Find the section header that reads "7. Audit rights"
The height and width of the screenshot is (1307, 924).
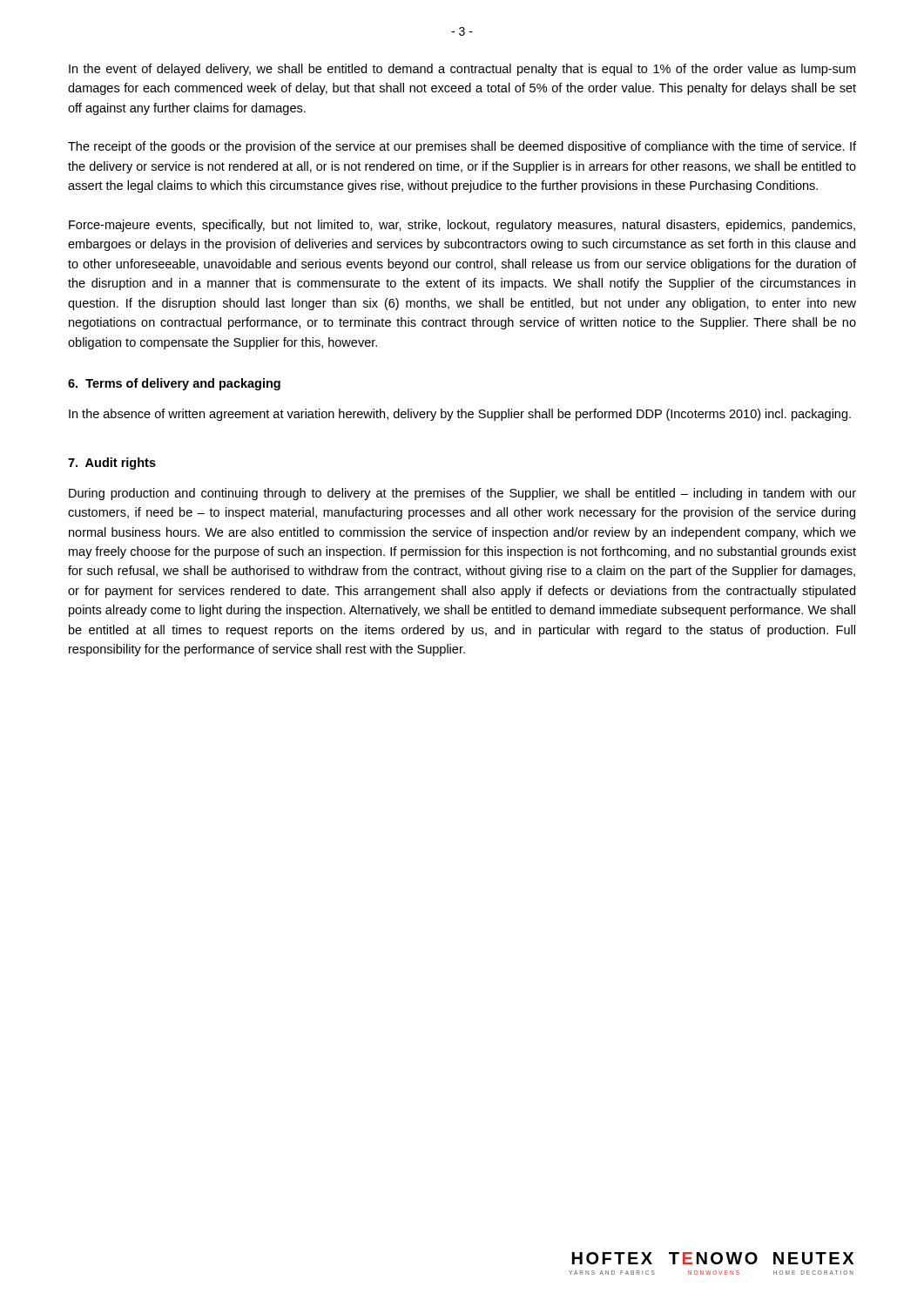tap(112, 462)
